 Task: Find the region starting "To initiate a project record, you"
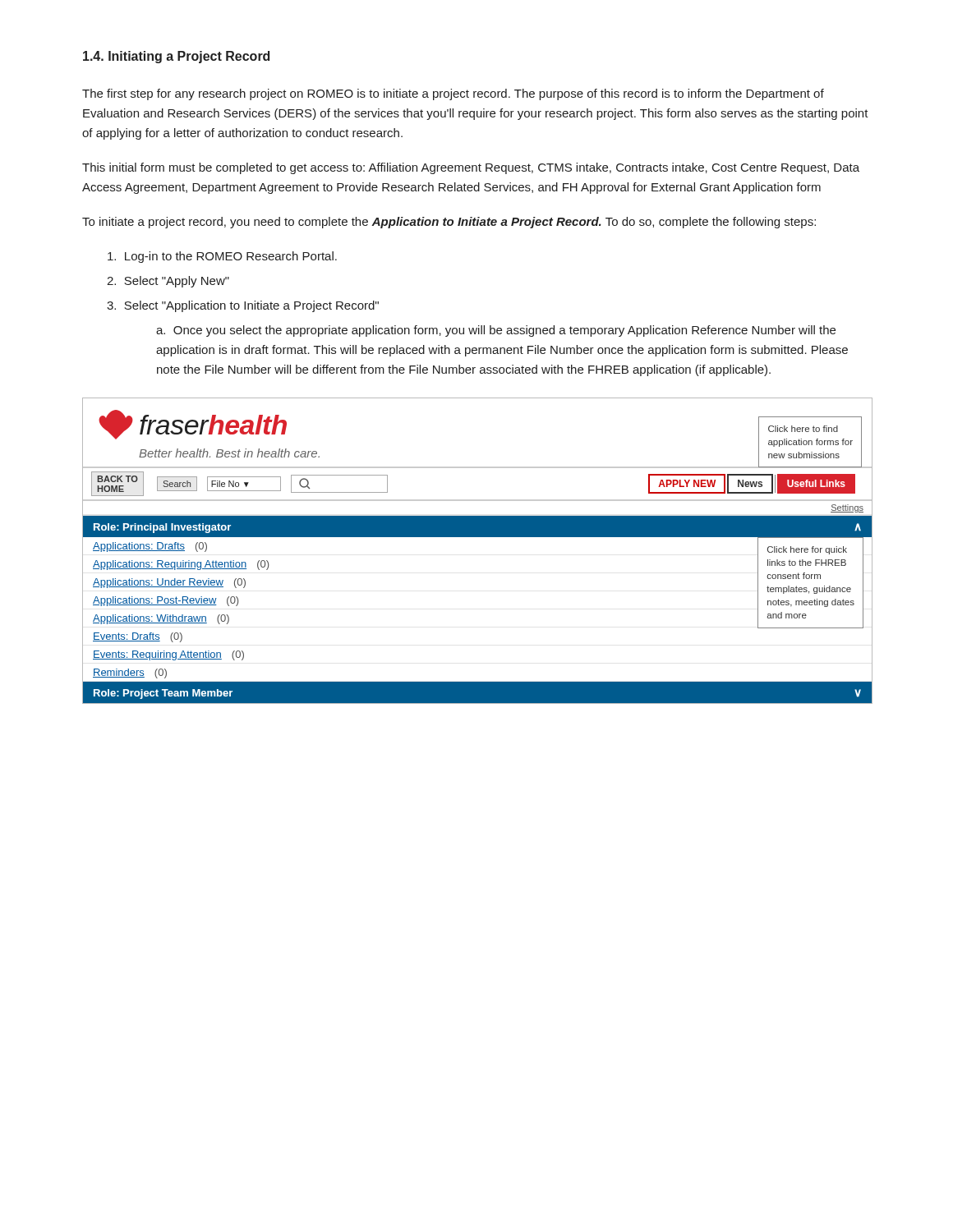pyautogui.click(x=450, y=221)
